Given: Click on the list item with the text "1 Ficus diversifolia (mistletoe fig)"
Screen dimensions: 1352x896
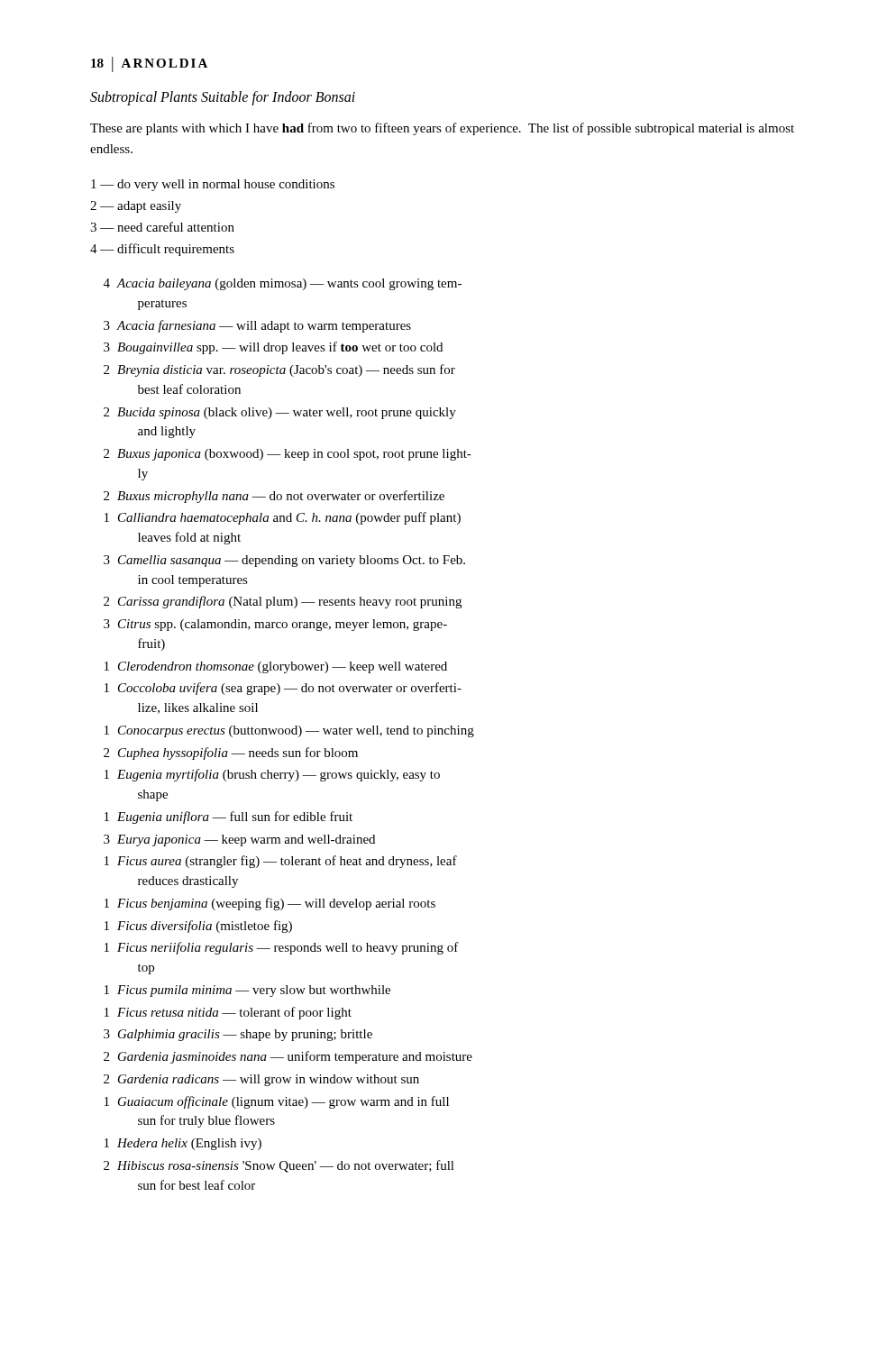Looking at the screenshot, I should [198, 927].
